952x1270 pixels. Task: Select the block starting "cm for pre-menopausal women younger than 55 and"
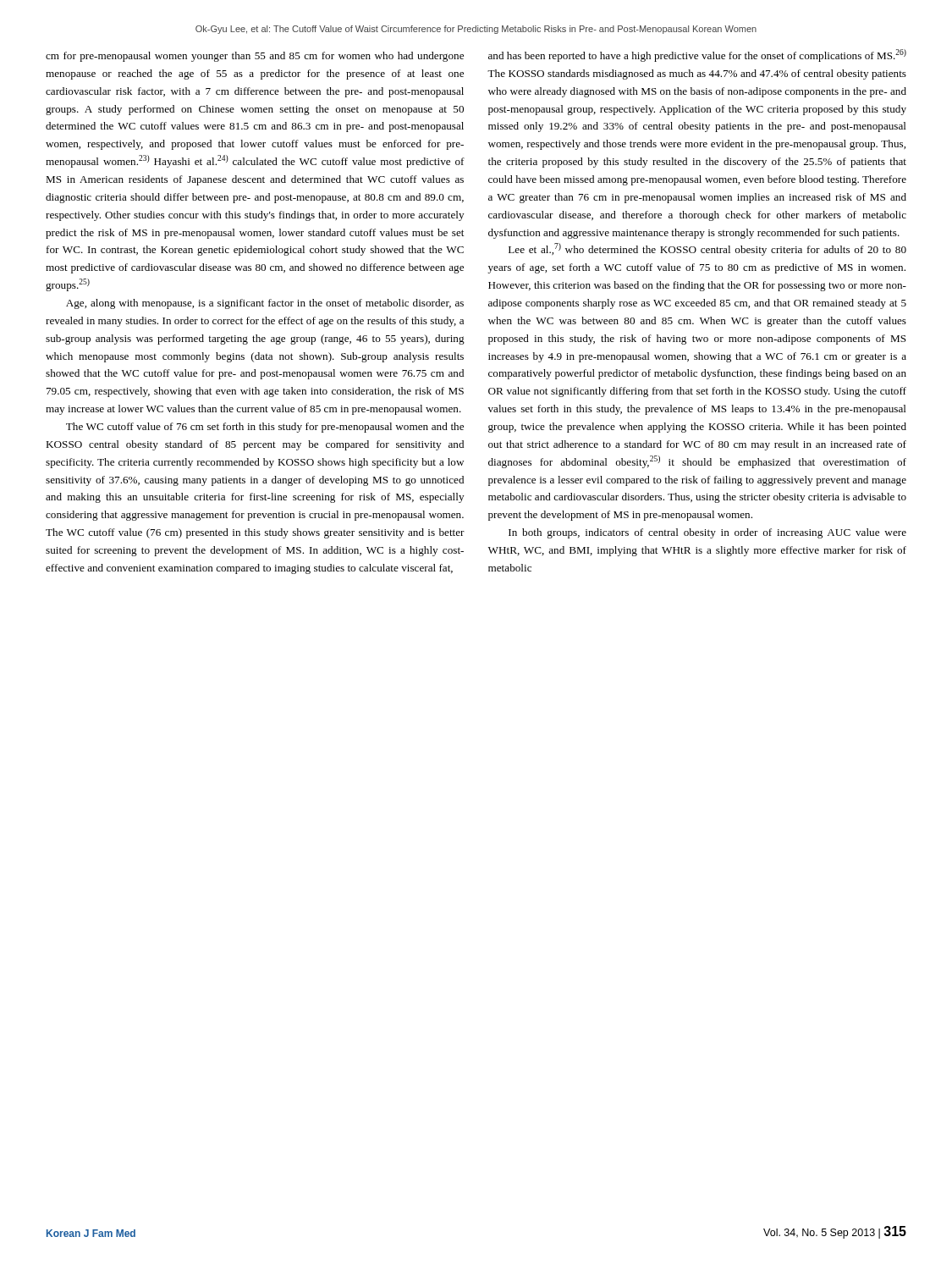tap(255, 171)
